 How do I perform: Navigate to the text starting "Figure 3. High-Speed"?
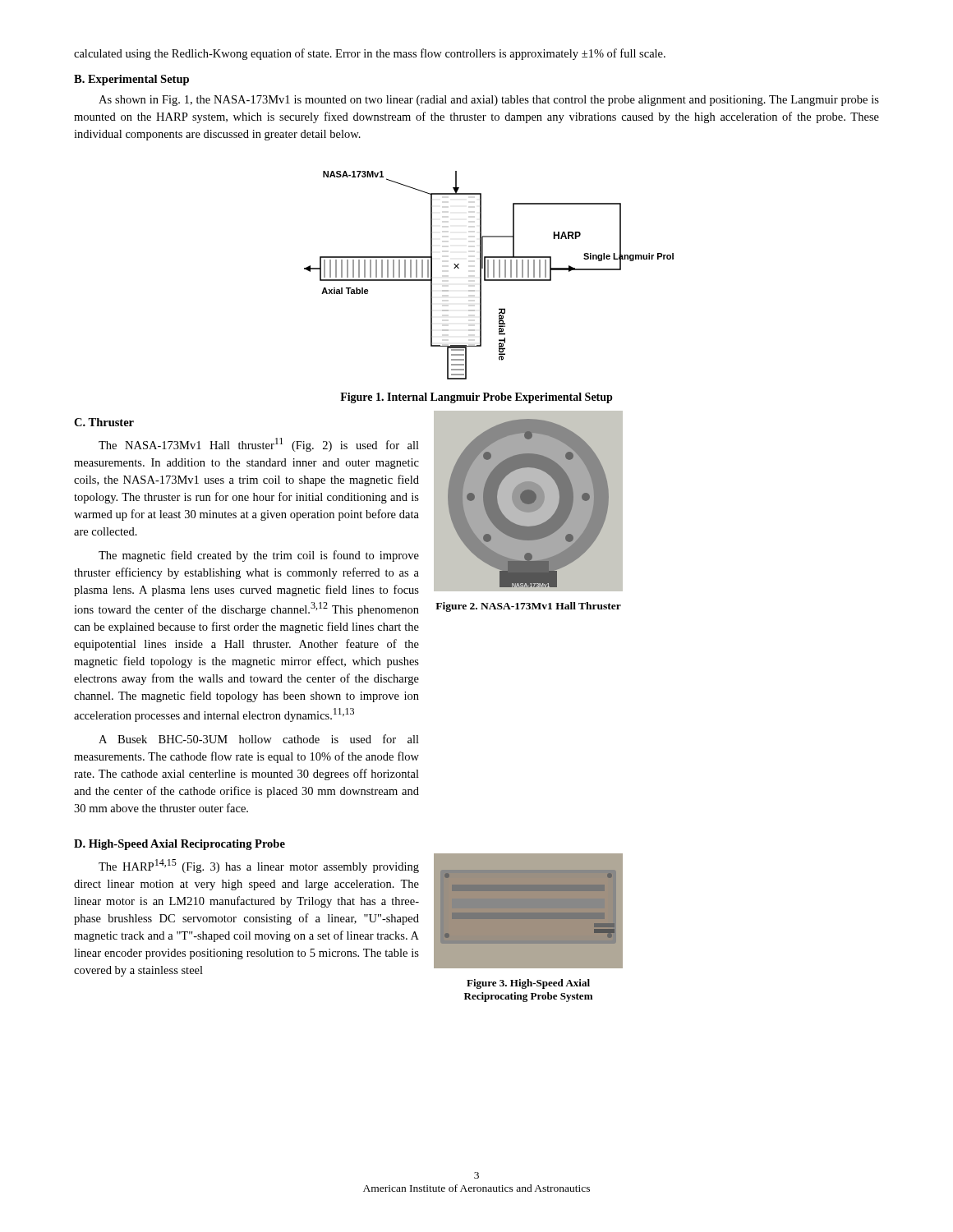(528, 989)
